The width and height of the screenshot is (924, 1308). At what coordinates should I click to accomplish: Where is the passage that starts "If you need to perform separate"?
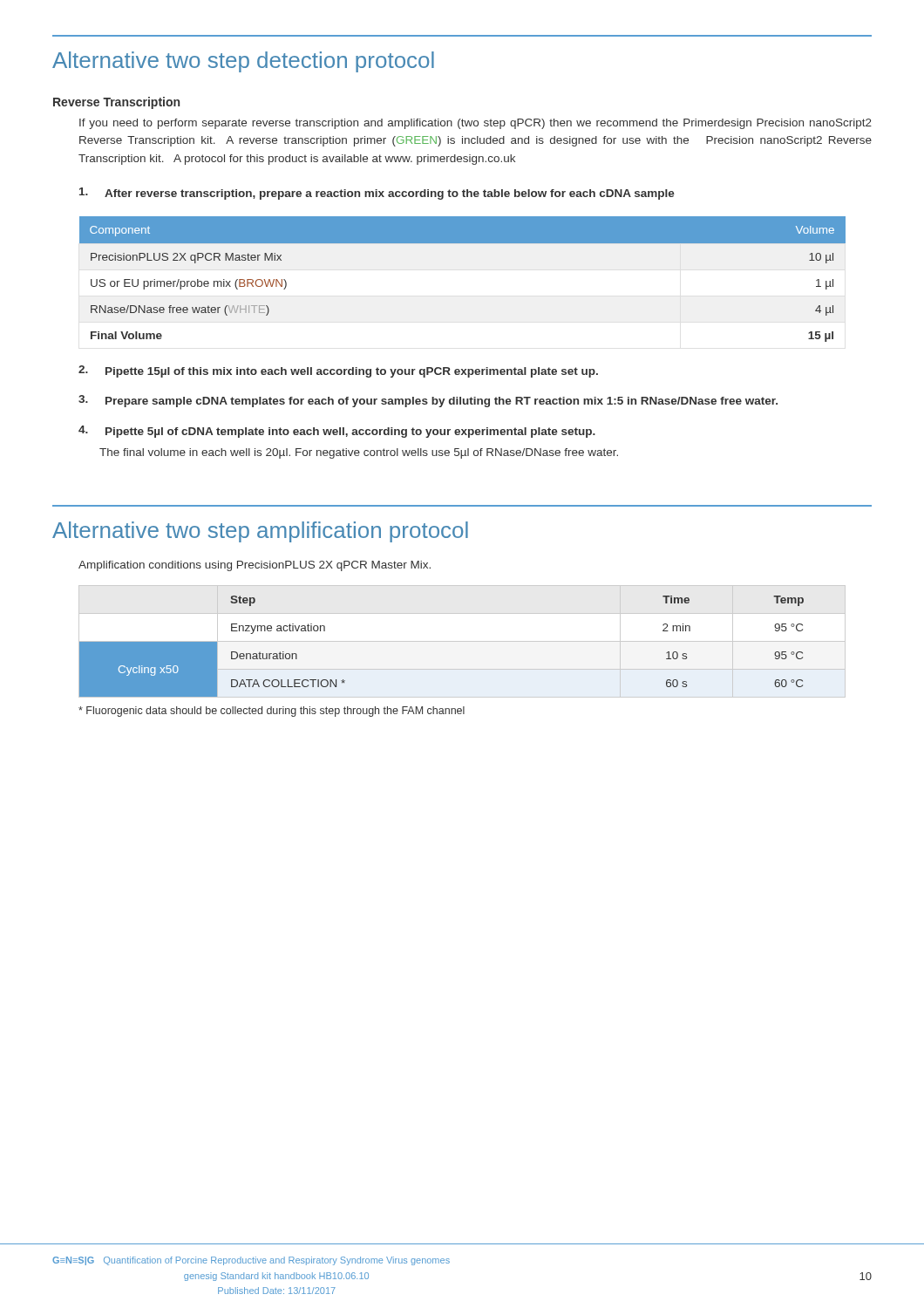point(475,140)
